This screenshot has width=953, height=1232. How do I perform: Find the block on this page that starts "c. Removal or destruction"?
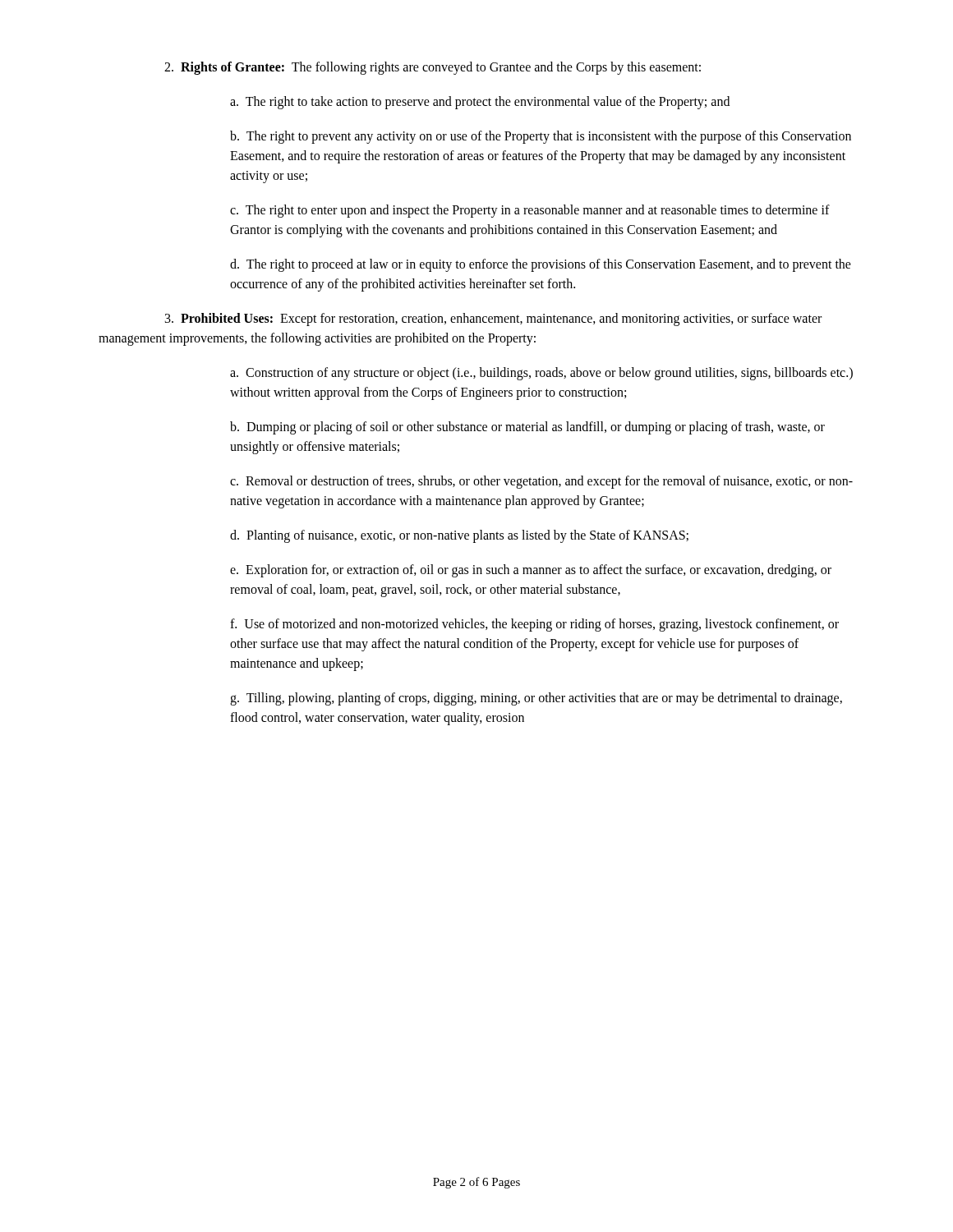tap(541, 491)
